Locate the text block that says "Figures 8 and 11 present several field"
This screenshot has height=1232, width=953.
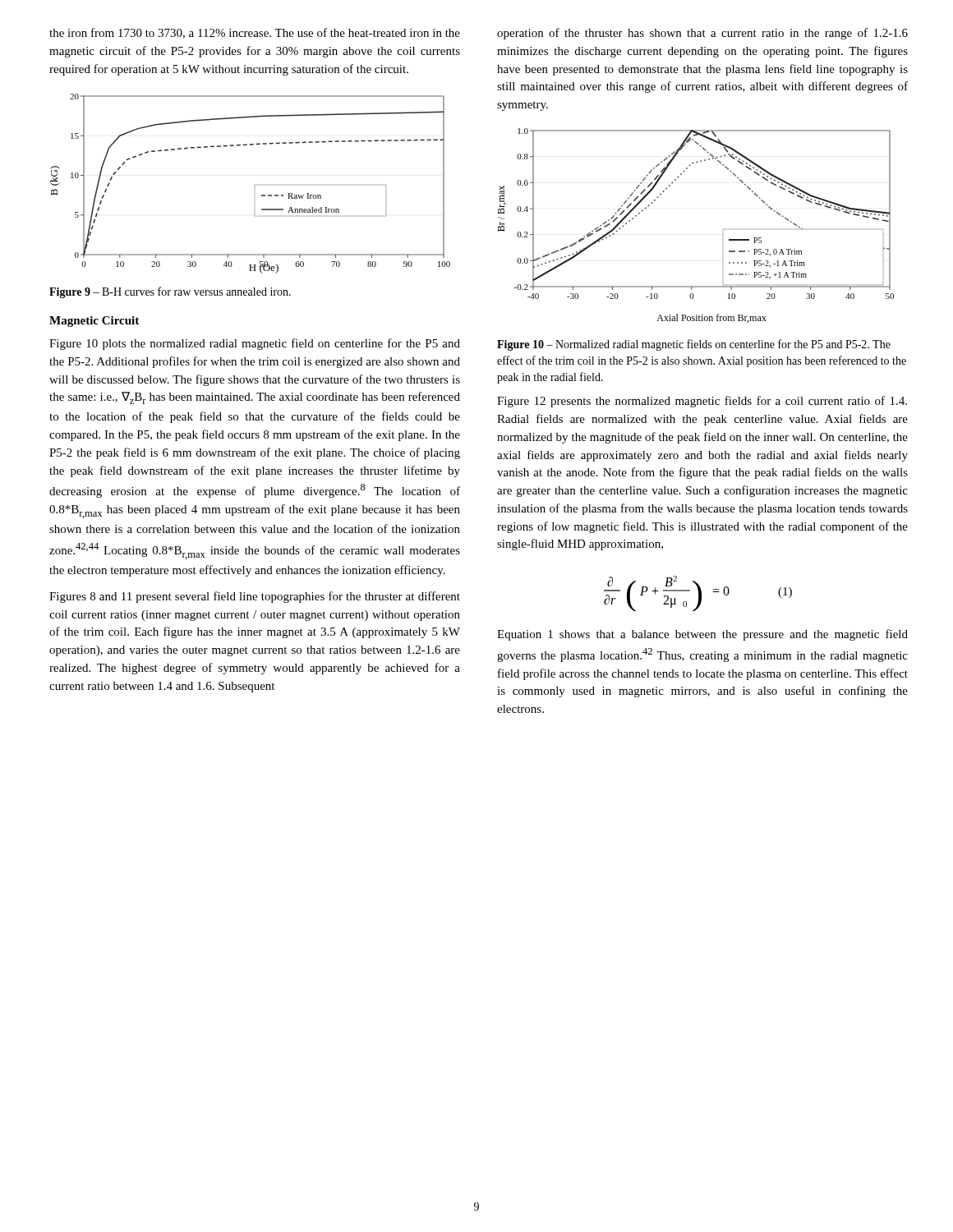pos(255,641)
